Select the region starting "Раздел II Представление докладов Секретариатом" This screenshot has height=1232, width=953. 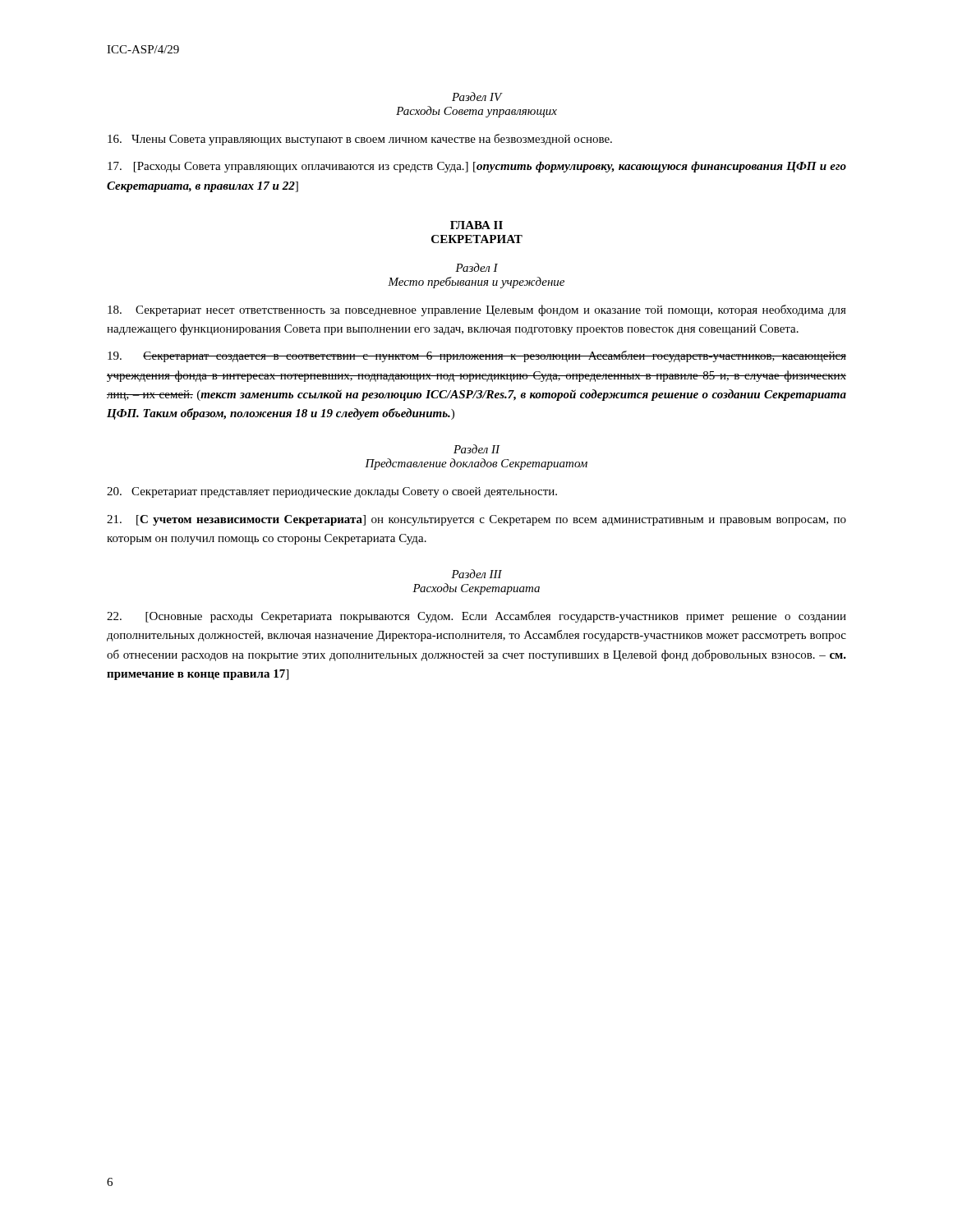476,457
